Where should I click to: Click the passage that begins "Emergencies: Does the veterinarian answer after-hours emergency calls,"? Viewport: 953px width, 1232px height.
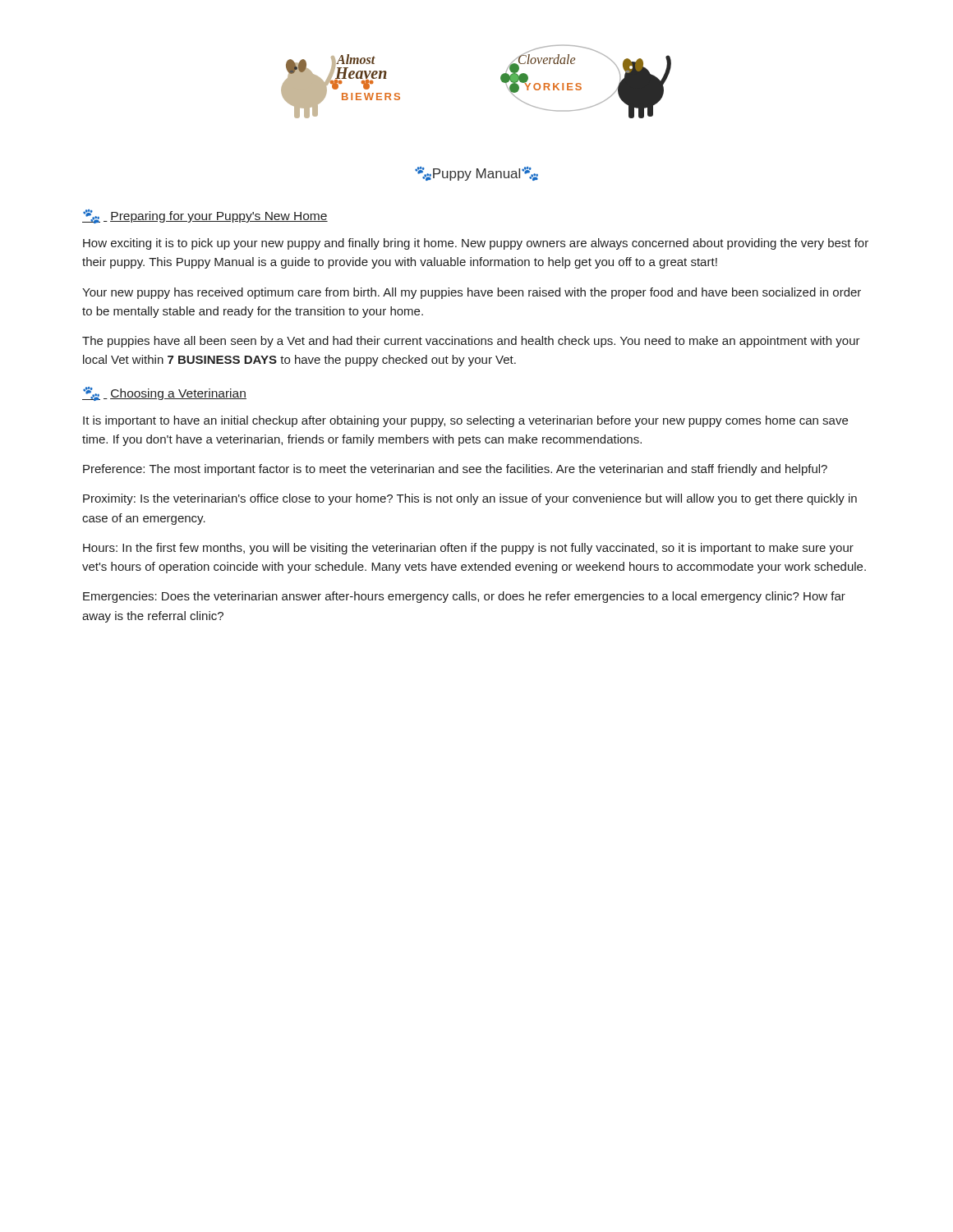(464, 606)
